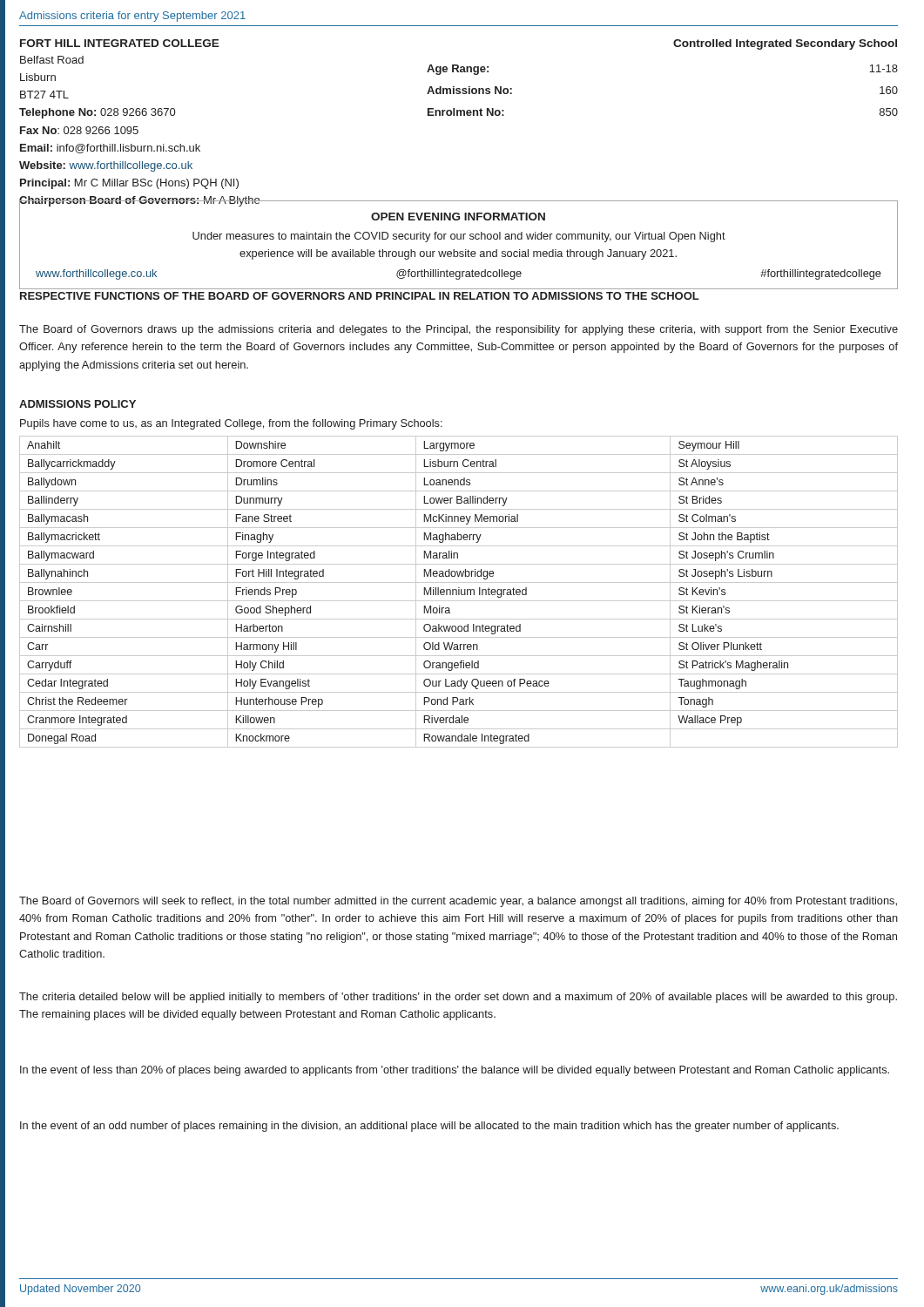
Task: Click the passage that begins "In the event of less"
Action: (x=455, y=1070)
